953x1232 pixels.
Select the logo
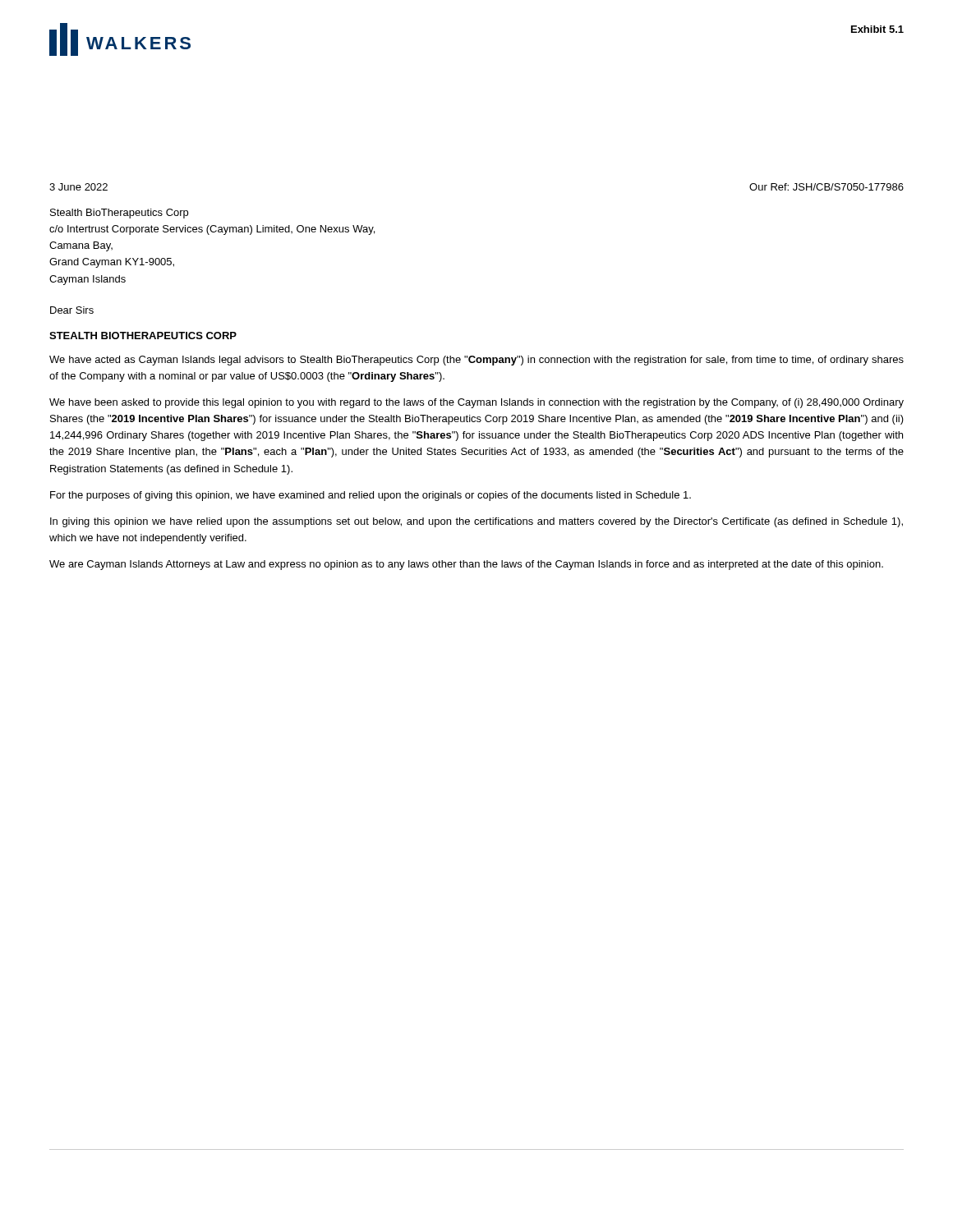(127, 44)
